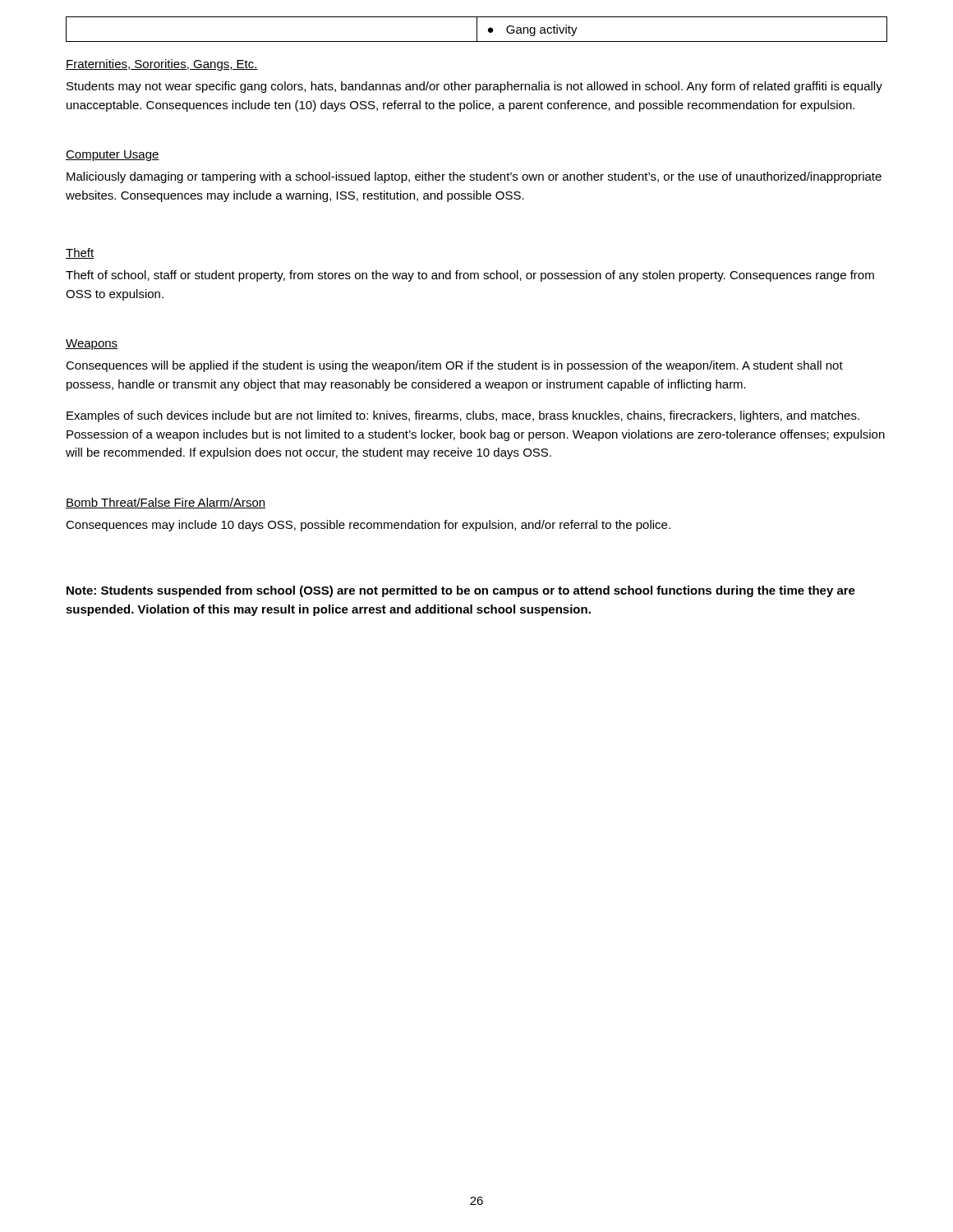Select the section header with the text "Computer Usage"

(112, 154)
